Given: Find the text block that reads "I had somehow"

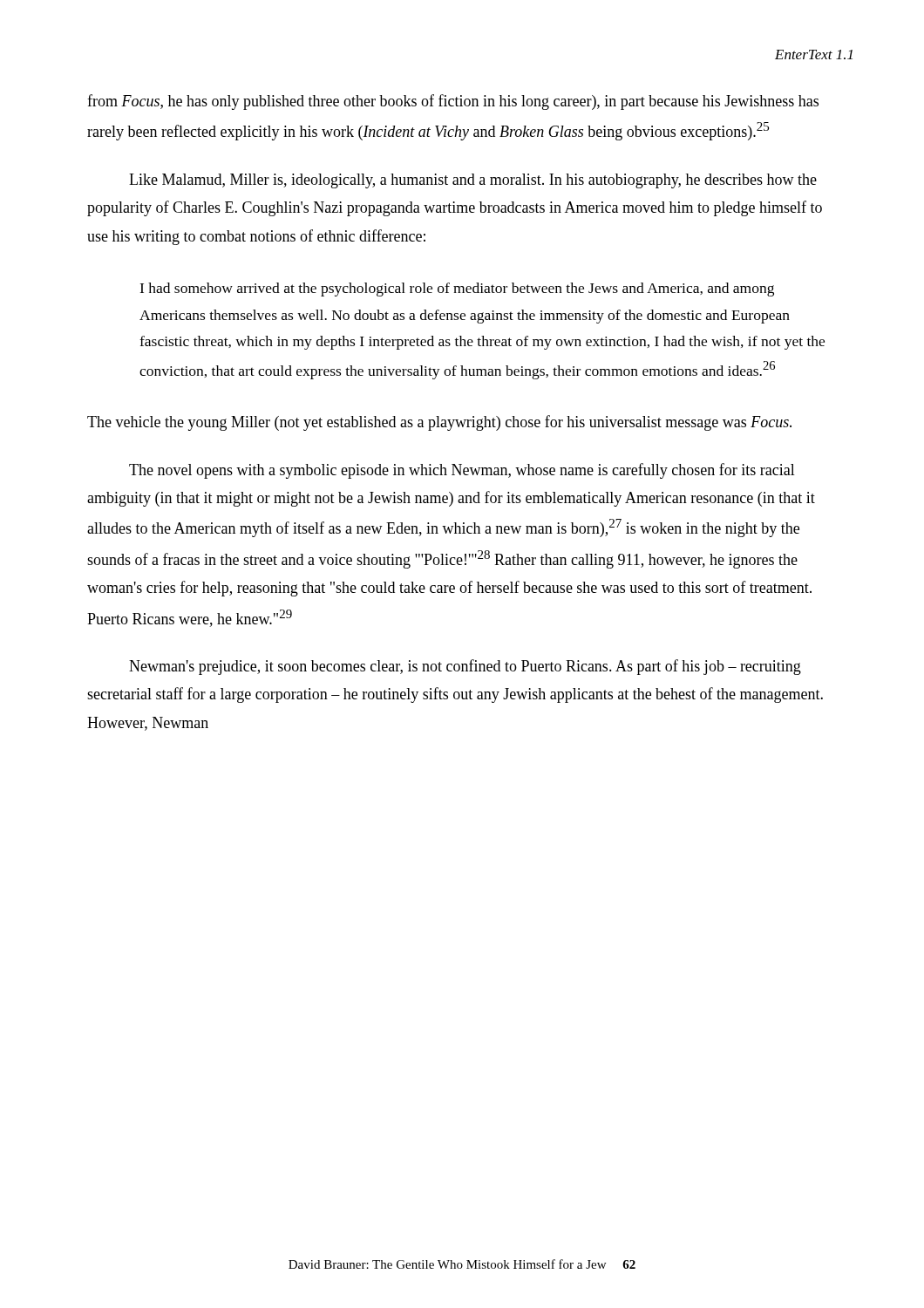Looking at the screenshot, I should (x=482, y=329).
